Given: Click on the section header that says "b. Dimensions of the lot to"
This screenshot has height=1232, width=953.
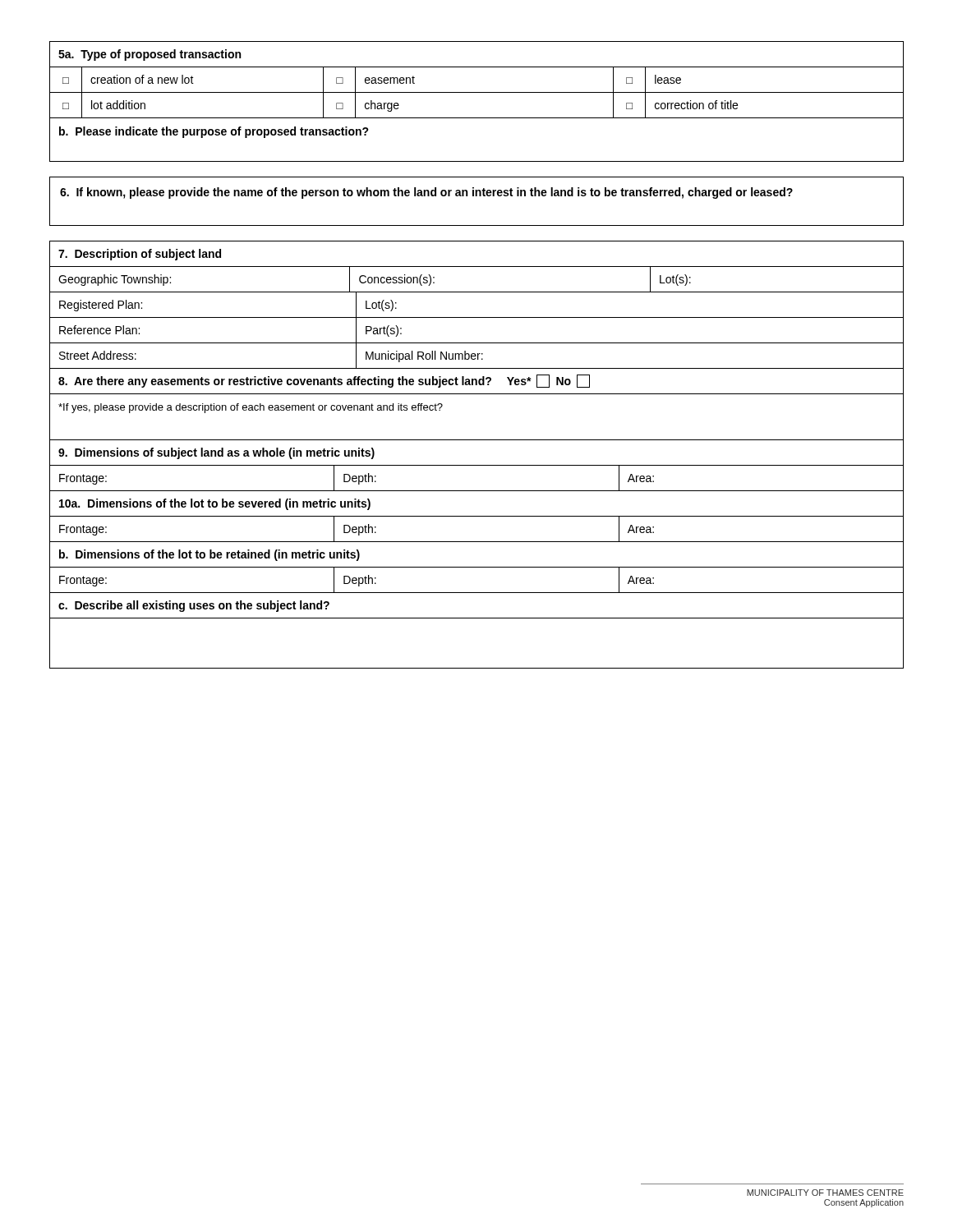Looking at the screenshot, I should (x=209, y=554).
